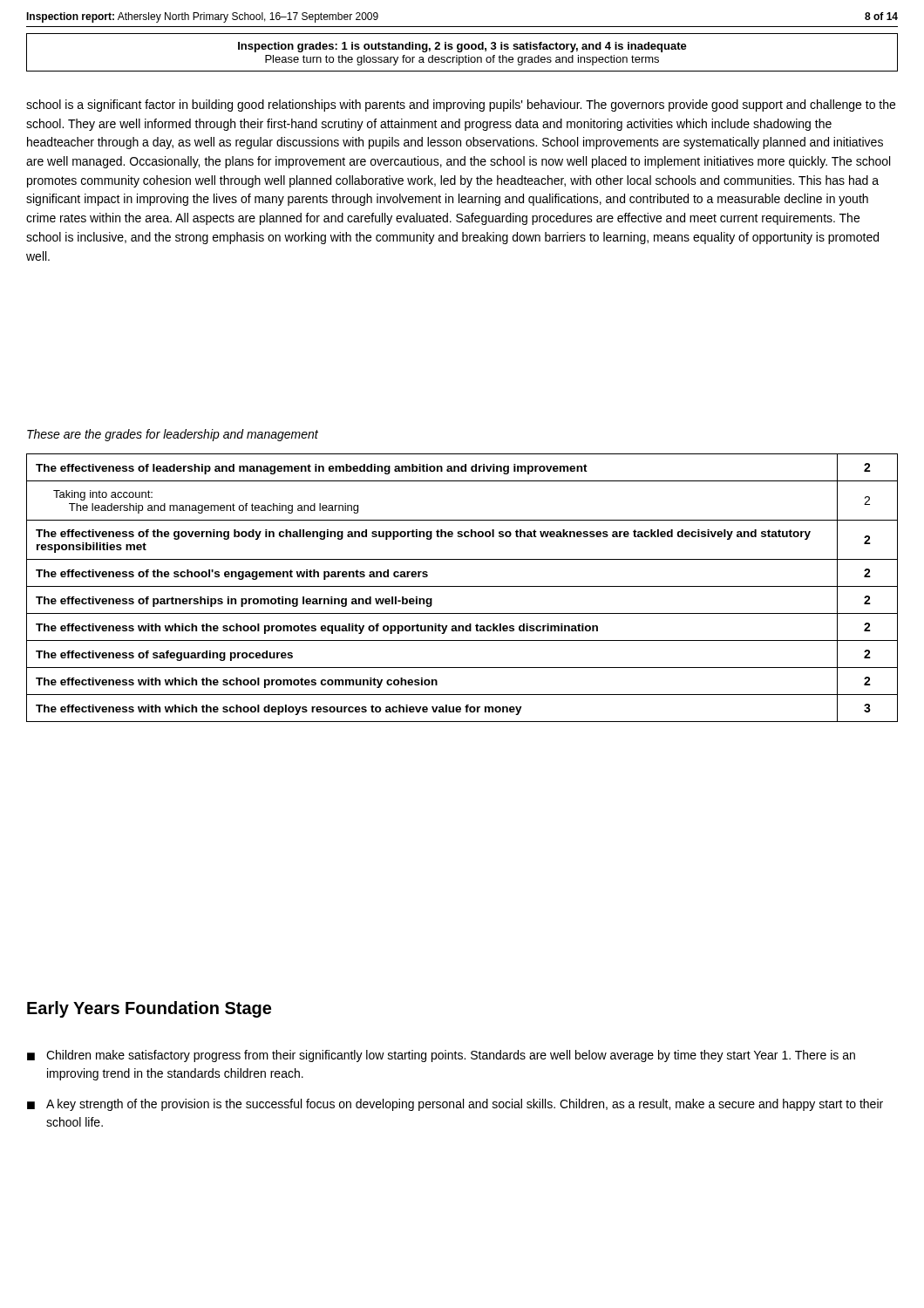The image size is (924, 1308).
Task: Point to the block beginning "school is a significant factor in"
Action: [461, 180]
